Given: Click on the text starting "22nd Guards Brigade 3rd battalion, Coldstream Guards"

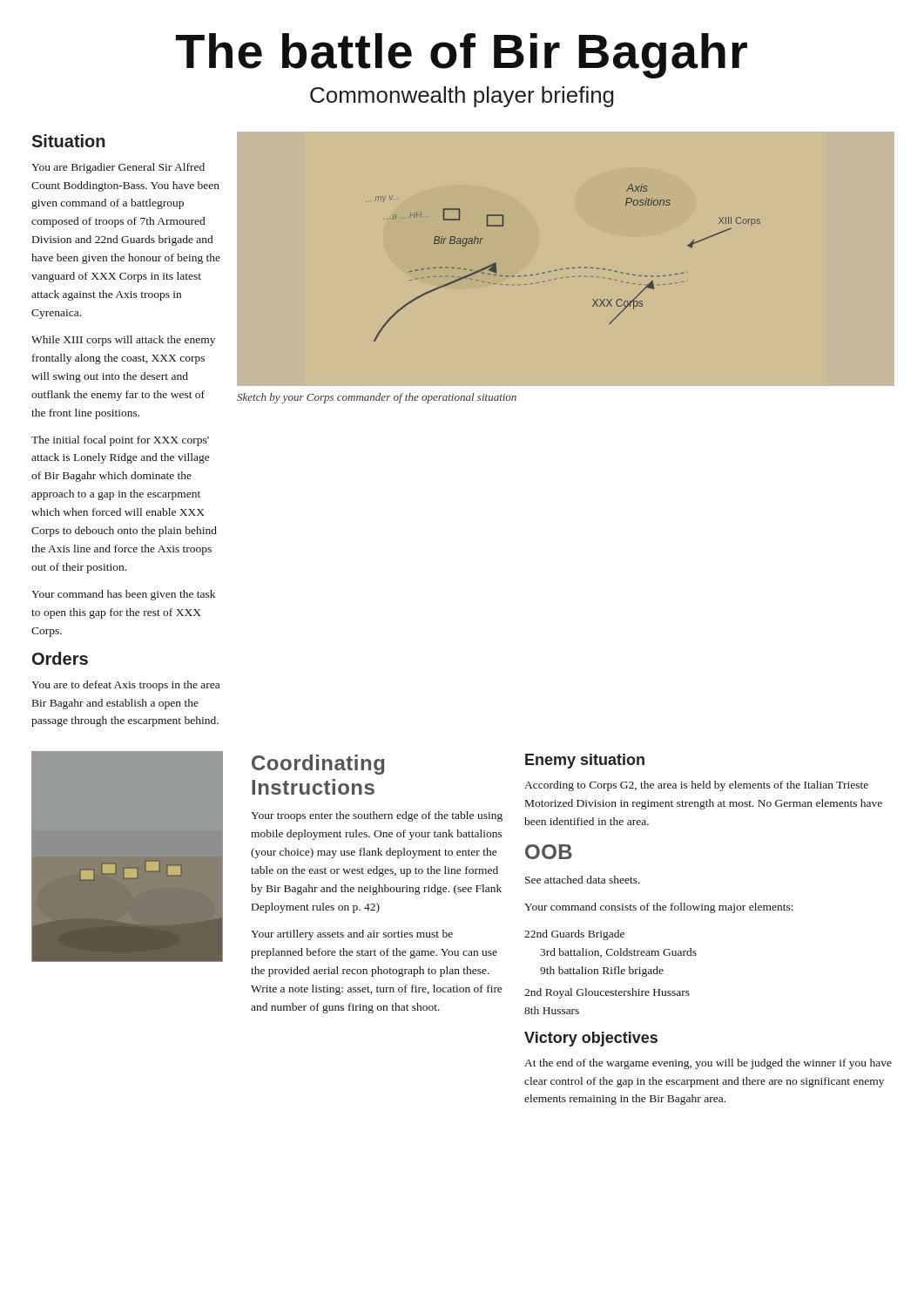Looking at the screenshot, I should click(x=574, y=935).
